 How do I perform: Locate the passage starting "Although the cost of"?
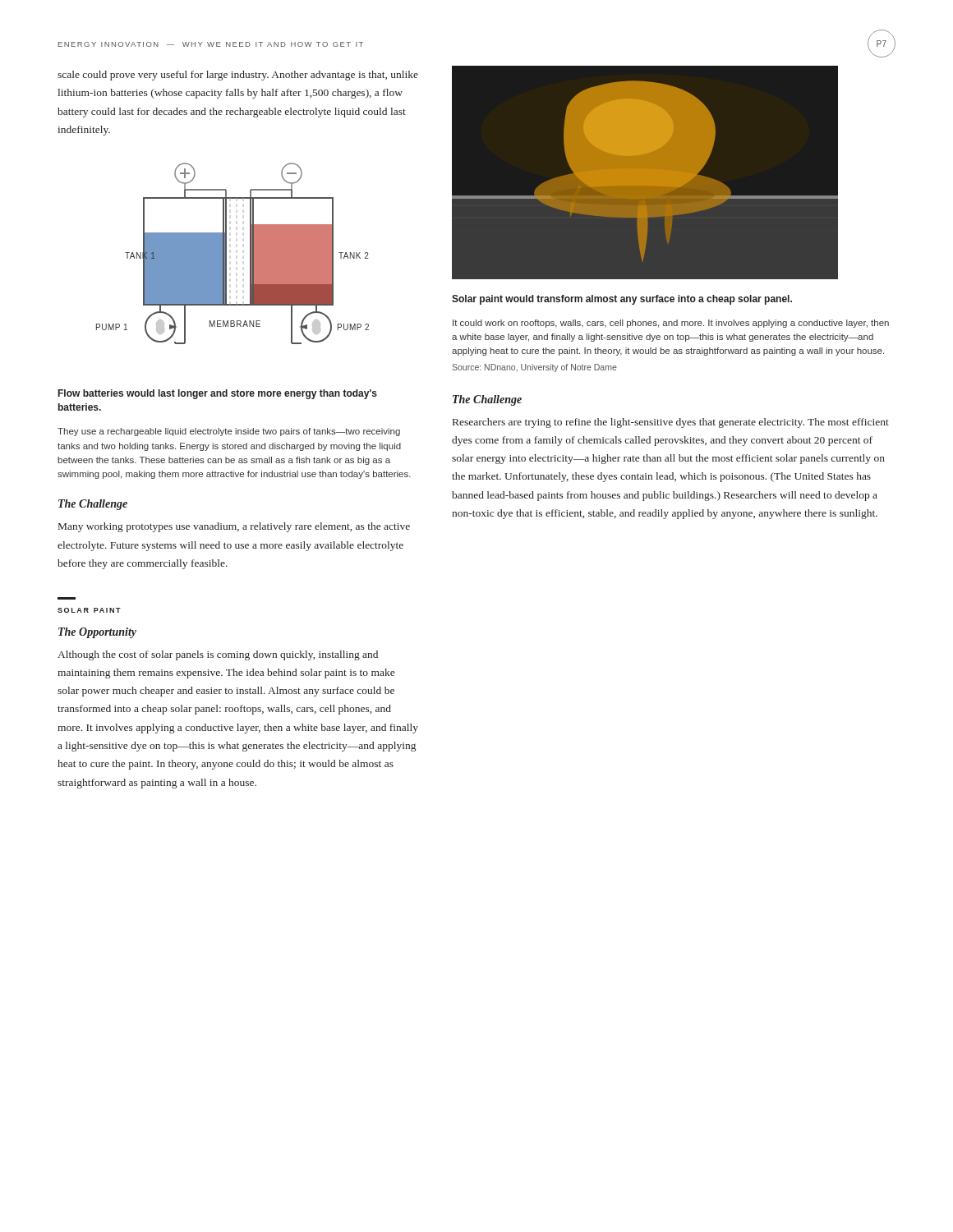pos(238,718)
